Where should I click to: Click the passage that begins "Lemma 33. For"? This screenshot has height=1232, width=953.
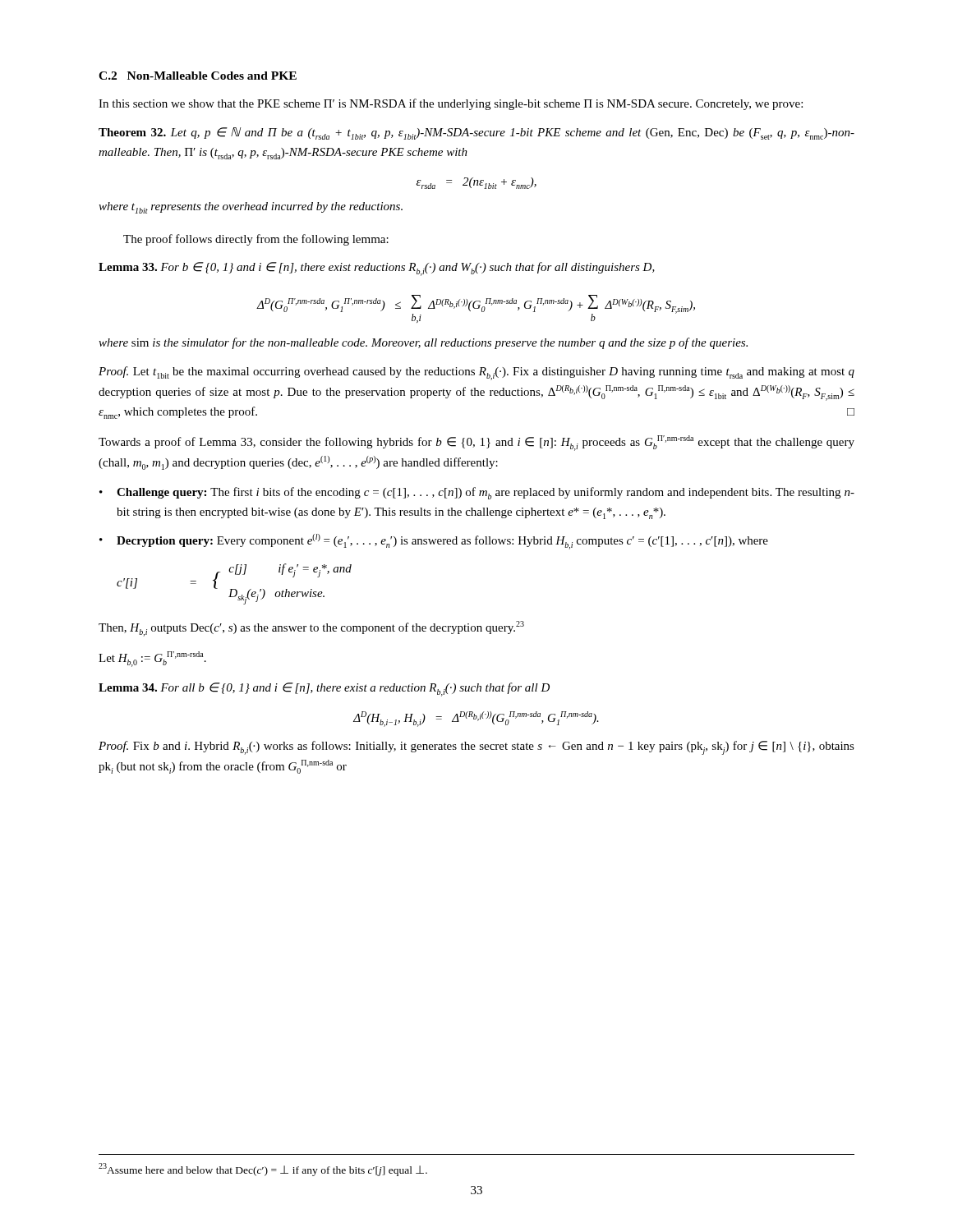[x=377, y=268]
